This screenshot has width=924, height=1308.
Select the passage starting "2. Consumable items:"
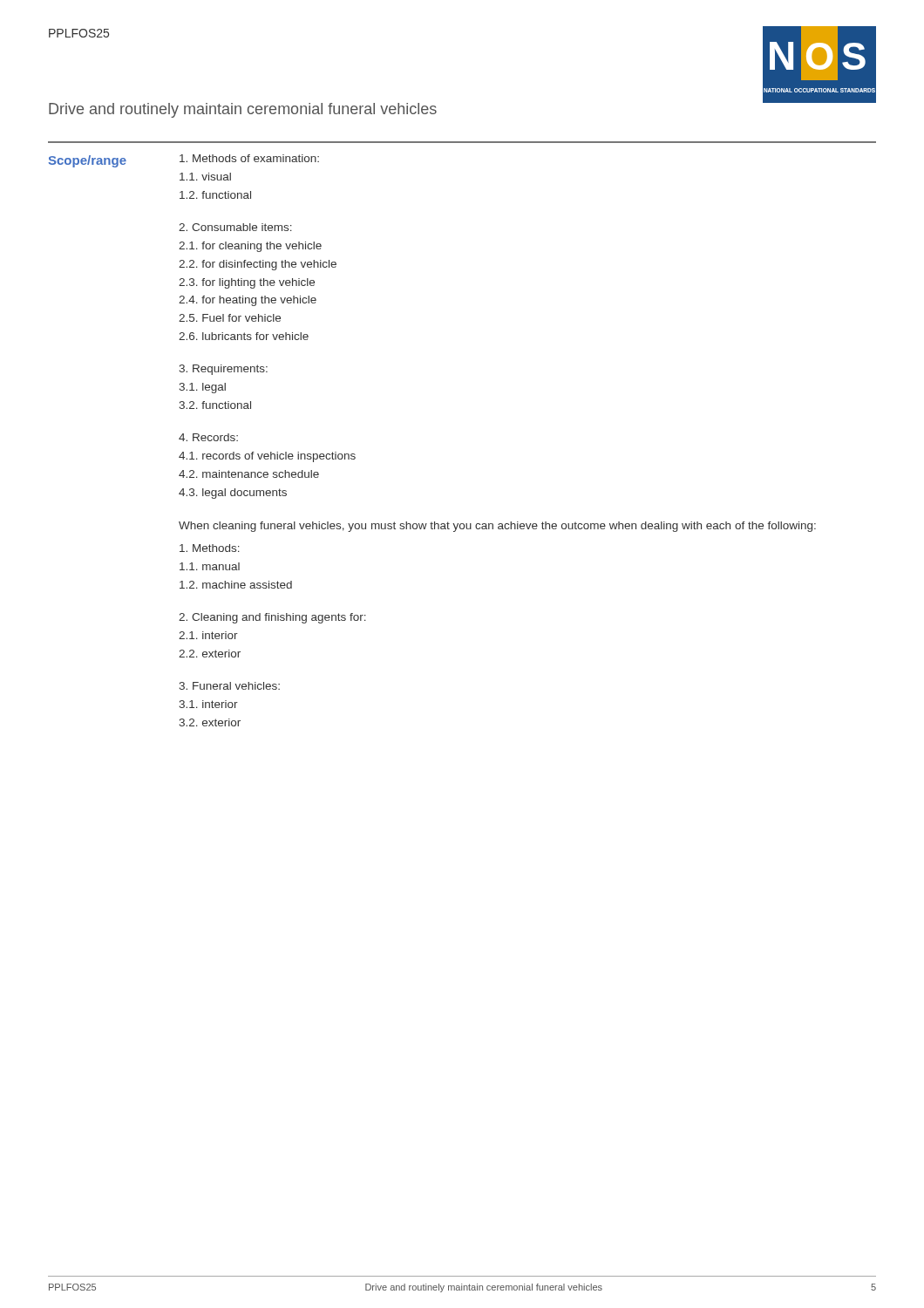coord(236,227)
